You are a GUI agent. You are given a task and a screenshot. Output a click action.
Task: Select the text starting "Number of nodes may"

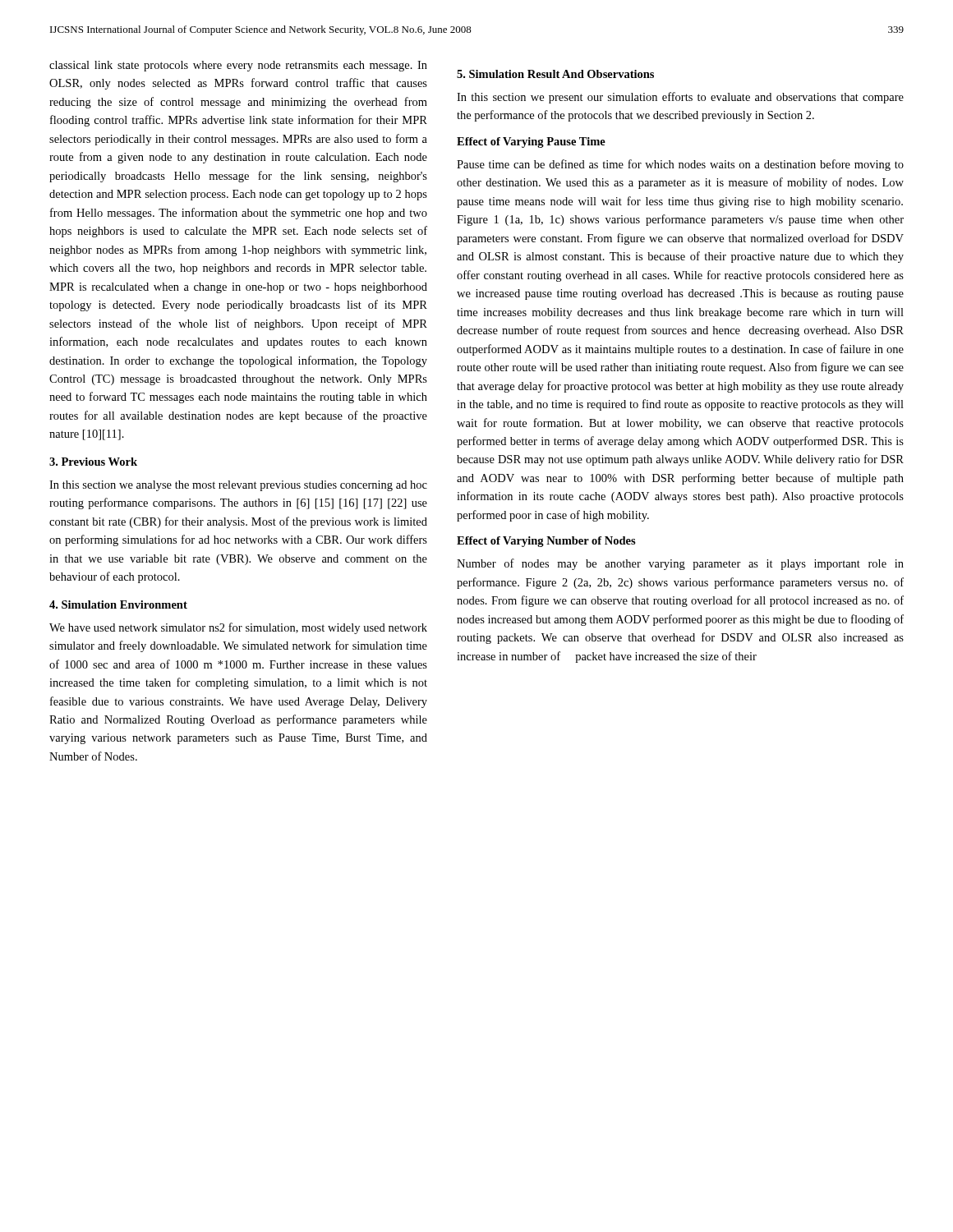coord(680,610)
